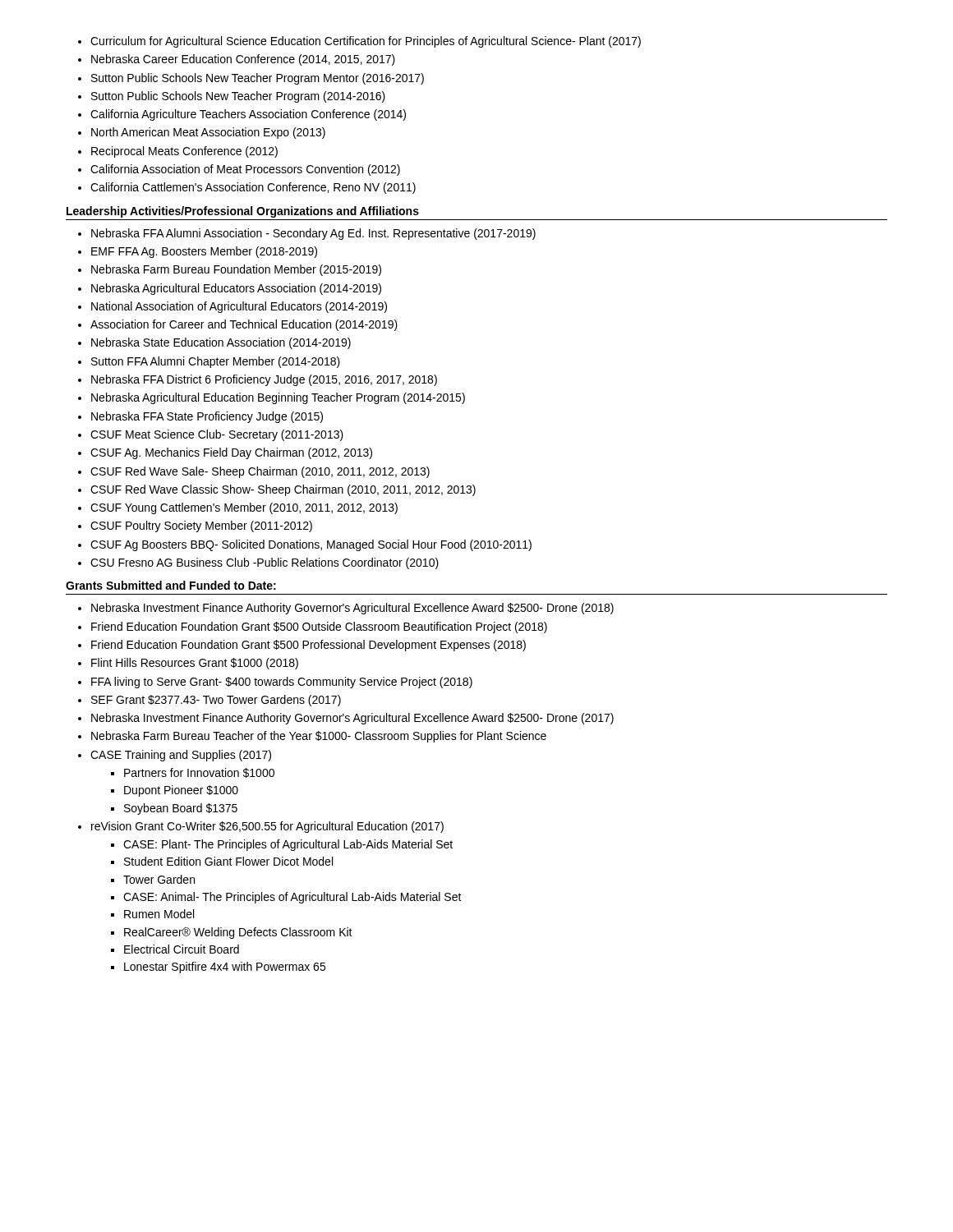Find the list item that says "Nebraska Farm Bureau Foundation Member (2015-2019)"

tap(236, 270)
